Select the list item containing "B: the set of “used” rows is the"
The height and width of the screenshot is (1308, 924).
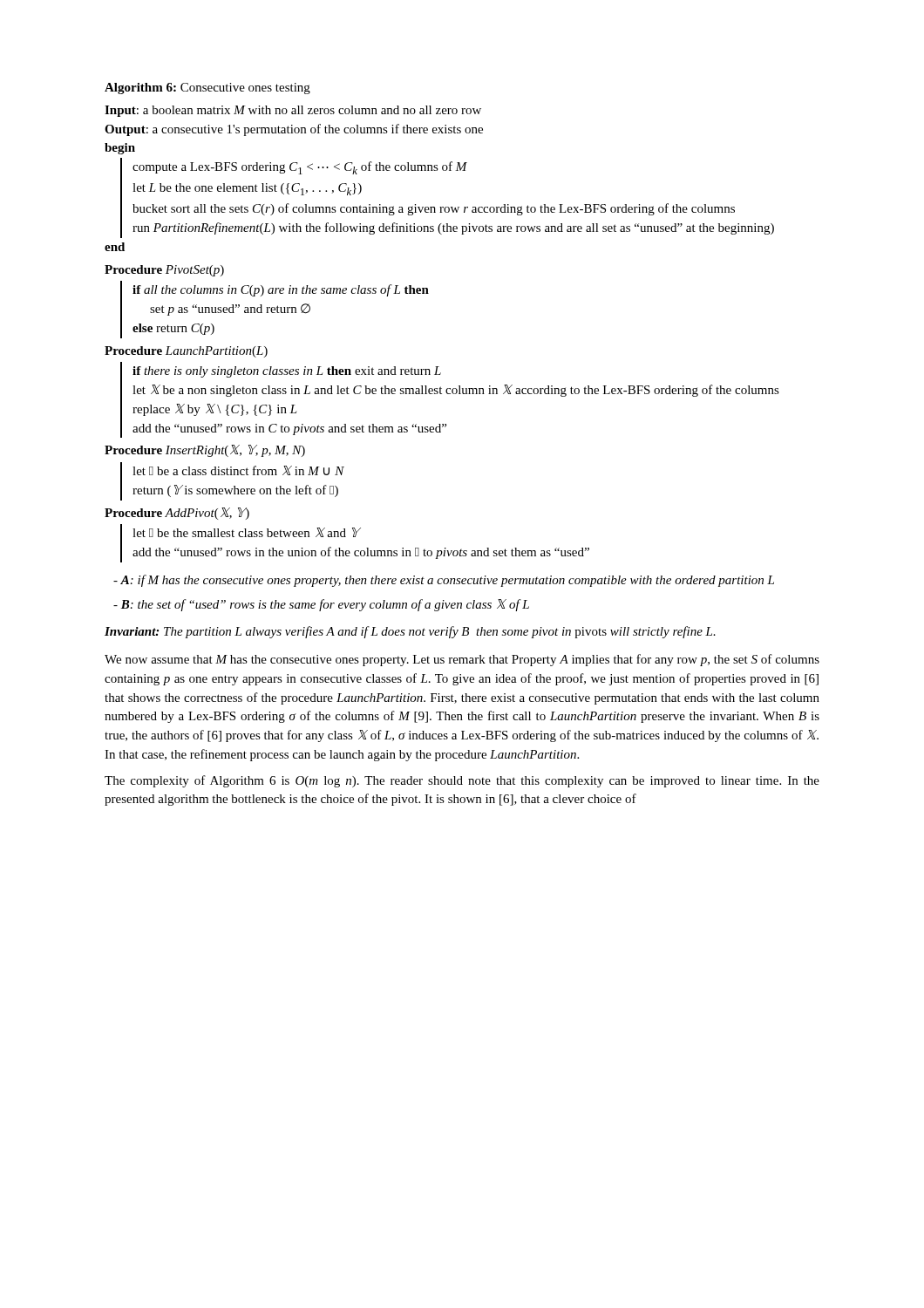point(322,604)
